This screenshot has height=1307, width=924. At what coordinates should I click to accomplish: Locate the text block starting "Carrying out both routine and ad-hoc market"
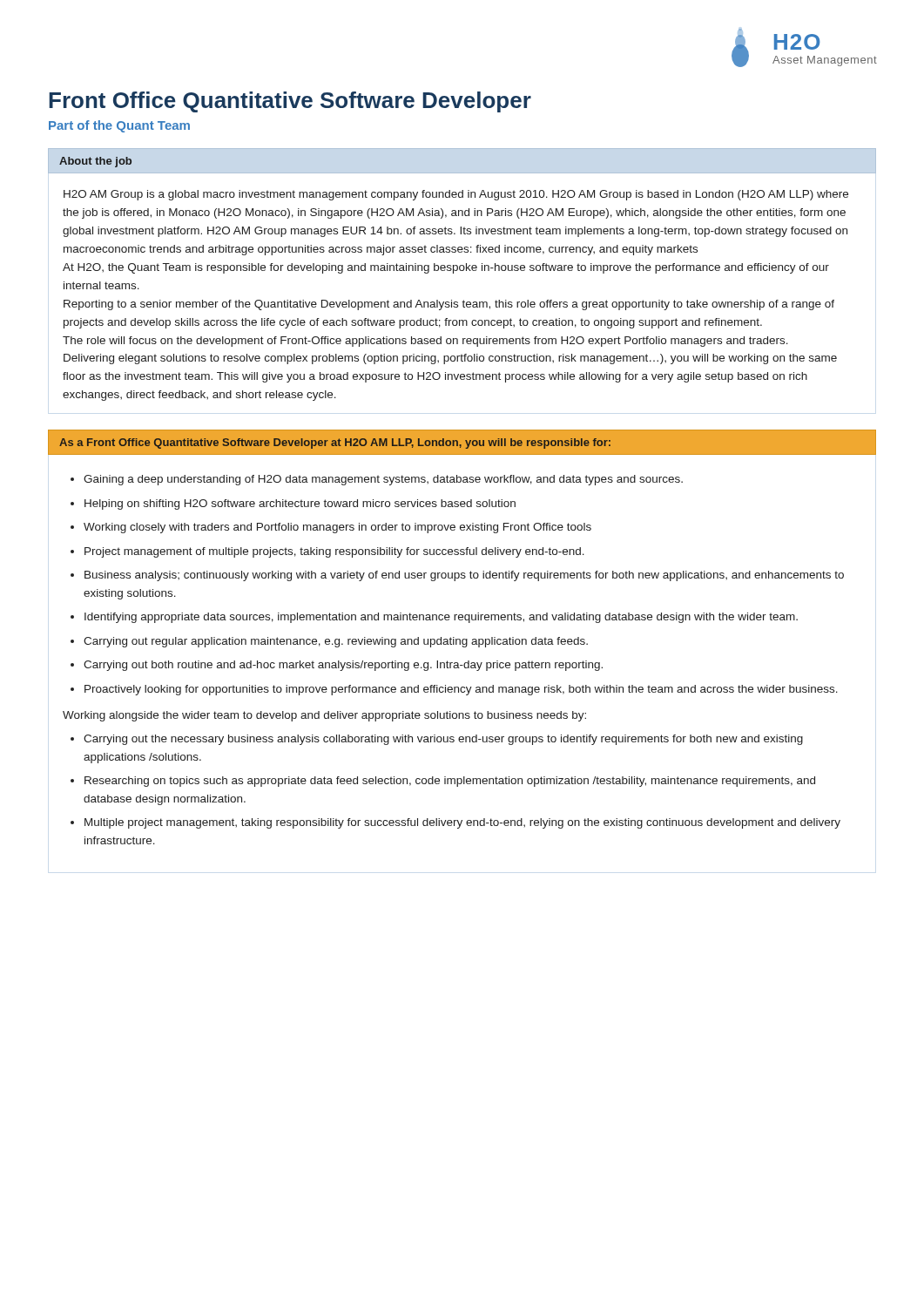tap(344, 665)
